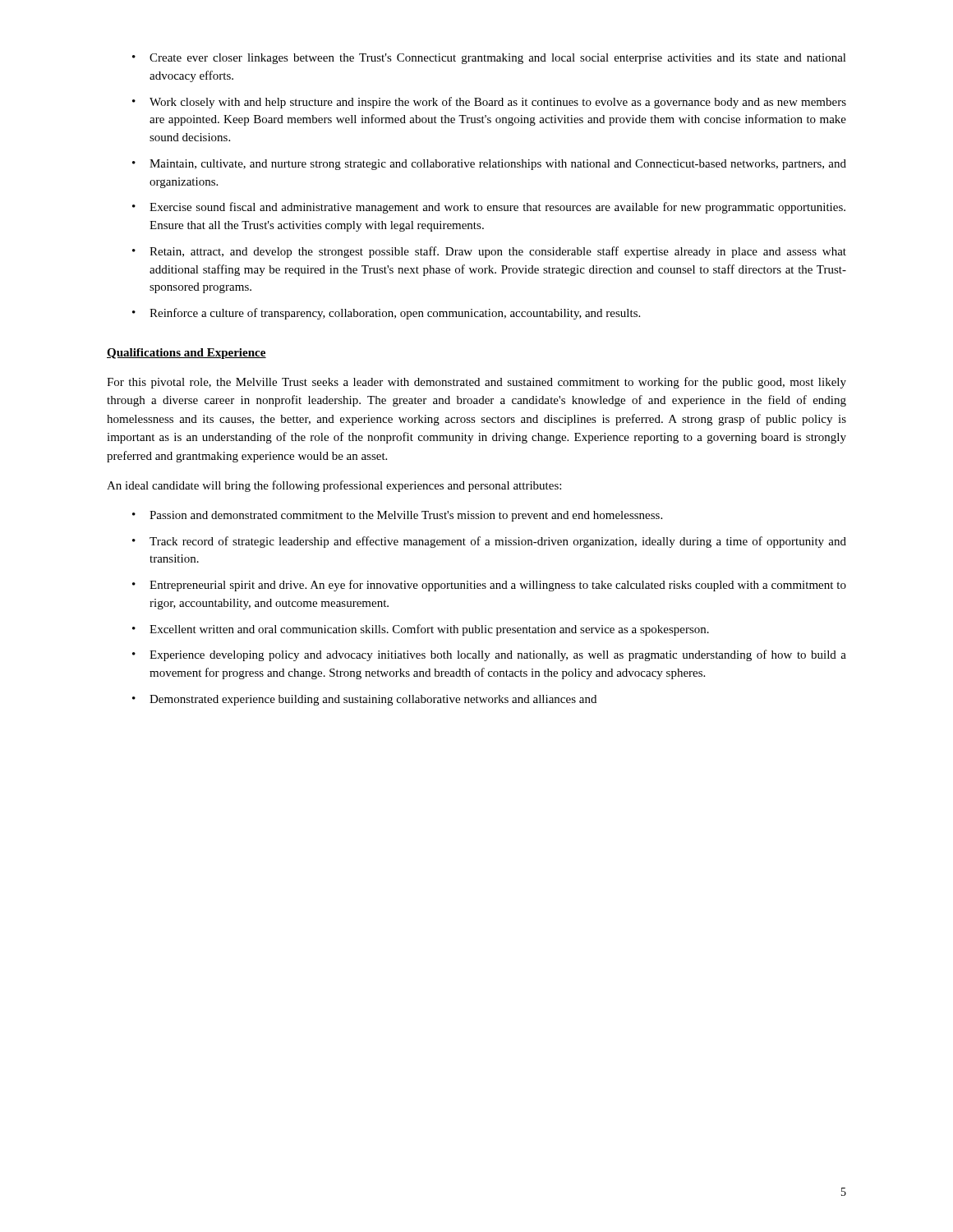Find the text block starting "• Excellent written and oral communication skills. Comfort"
The image size is (953, 1232).
420,629
